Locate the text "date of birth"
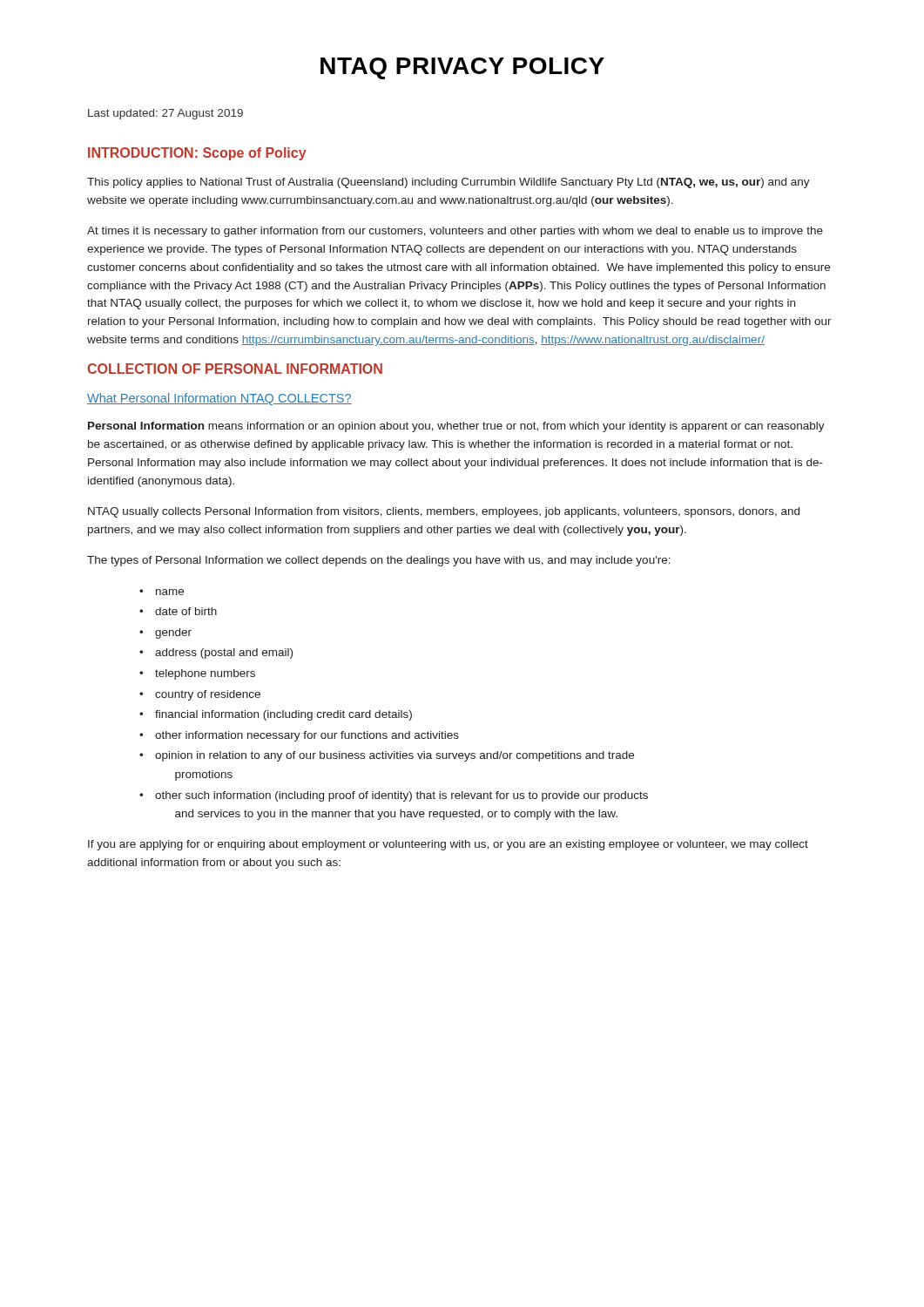Image resolution: width=924 pixels, height=1307 pixels. point(186,611)
